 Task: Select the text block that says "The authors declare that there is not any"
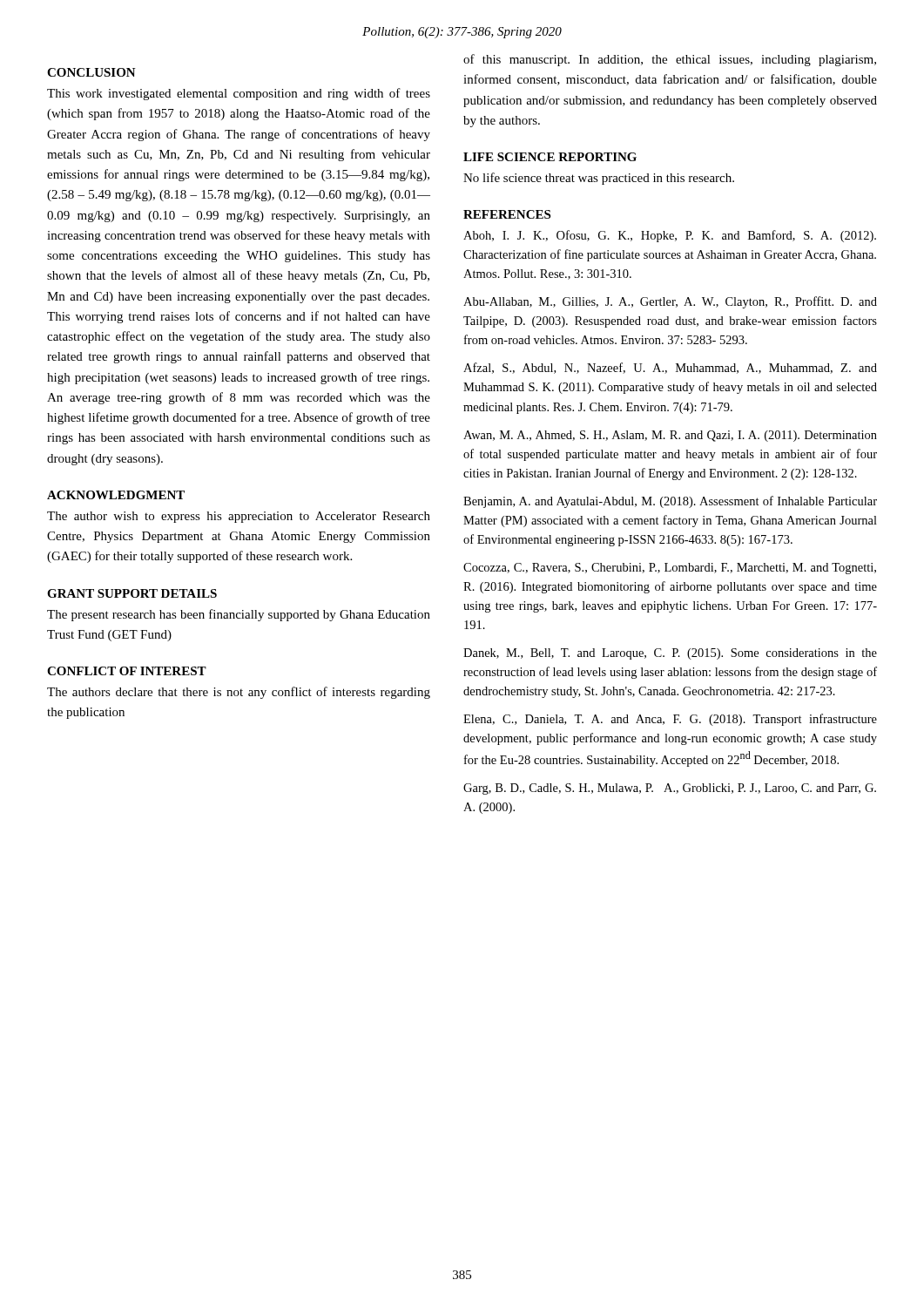[239, 702]
